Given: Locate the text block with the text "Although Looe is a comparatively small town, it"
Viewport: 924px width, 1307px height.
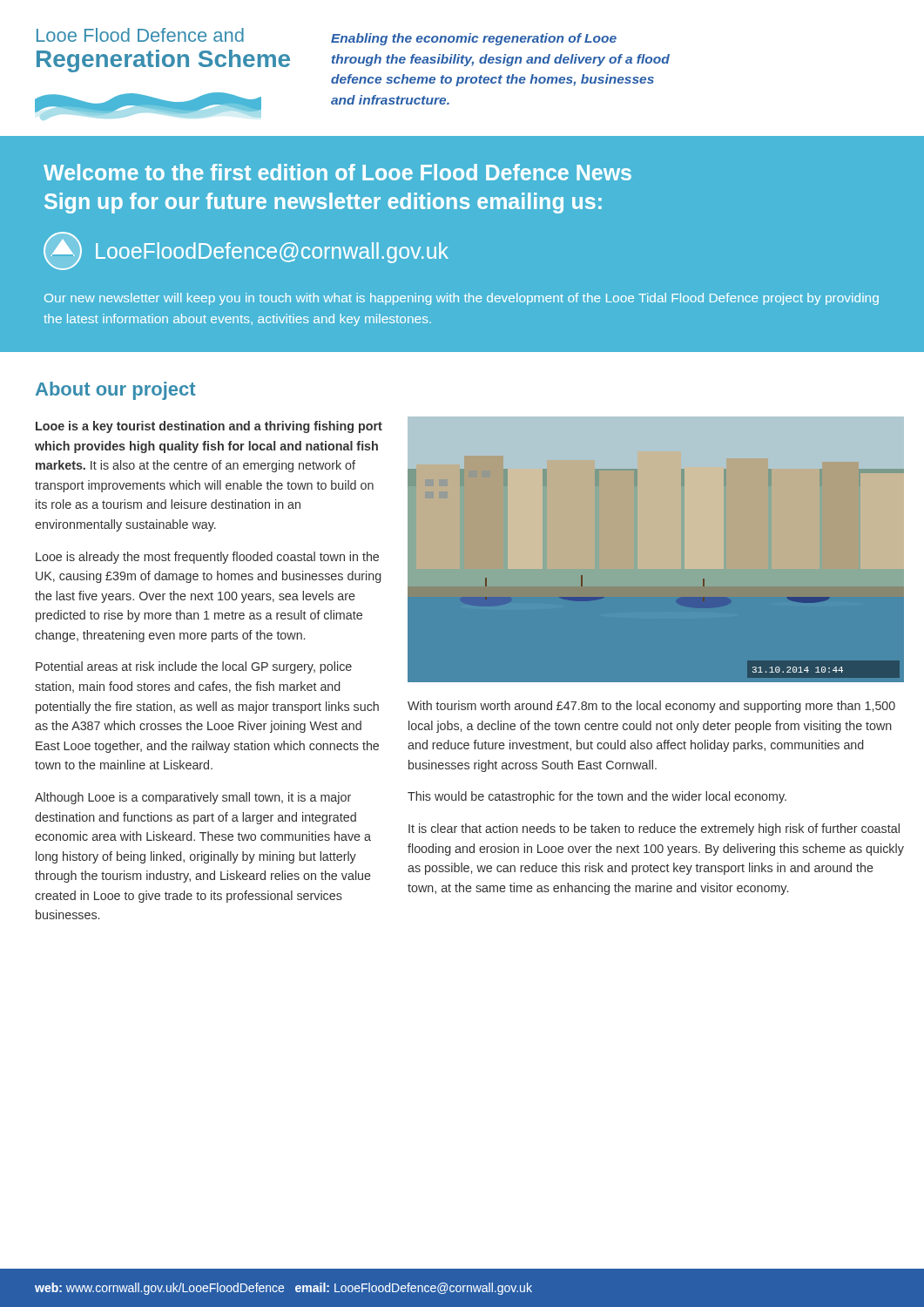Looking at the screenshot, I should coord(203,856).
